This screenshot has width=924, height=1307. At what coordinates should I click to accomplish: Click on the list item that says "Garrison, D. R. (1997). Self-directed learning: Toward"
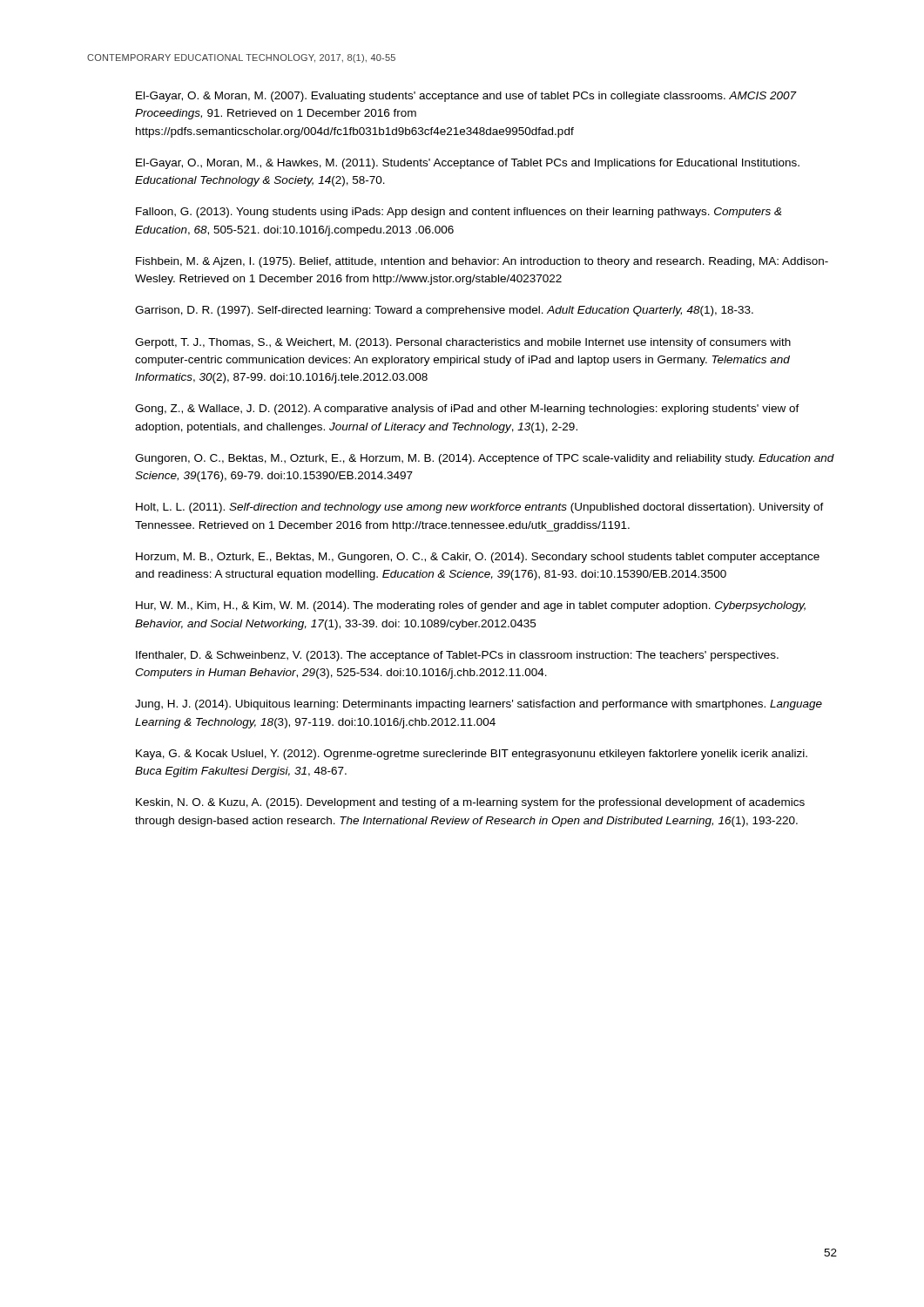[x=486, y=310]
